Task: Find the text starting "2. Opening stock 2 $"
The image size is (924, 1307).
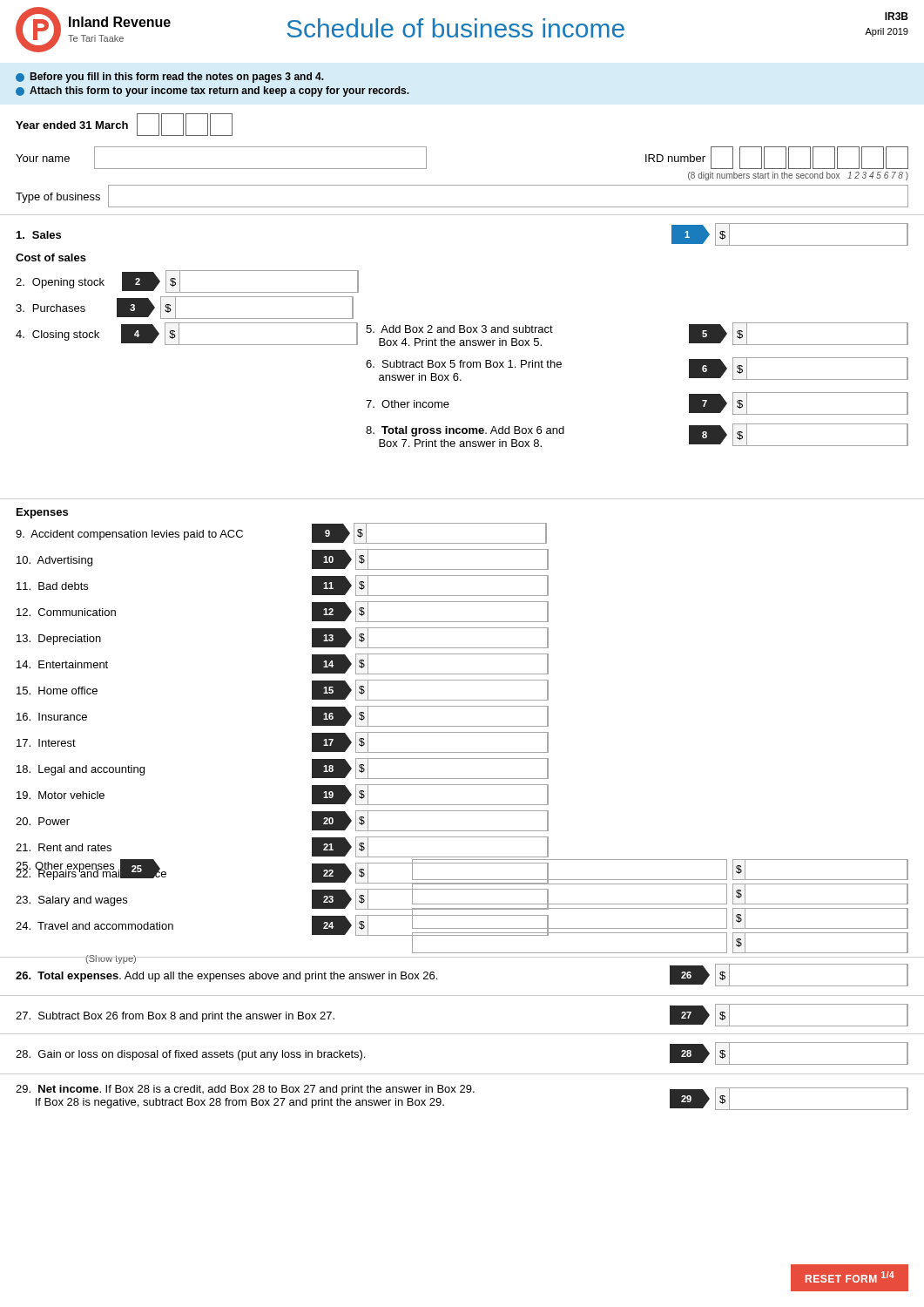Action: [x=187, y=281]
